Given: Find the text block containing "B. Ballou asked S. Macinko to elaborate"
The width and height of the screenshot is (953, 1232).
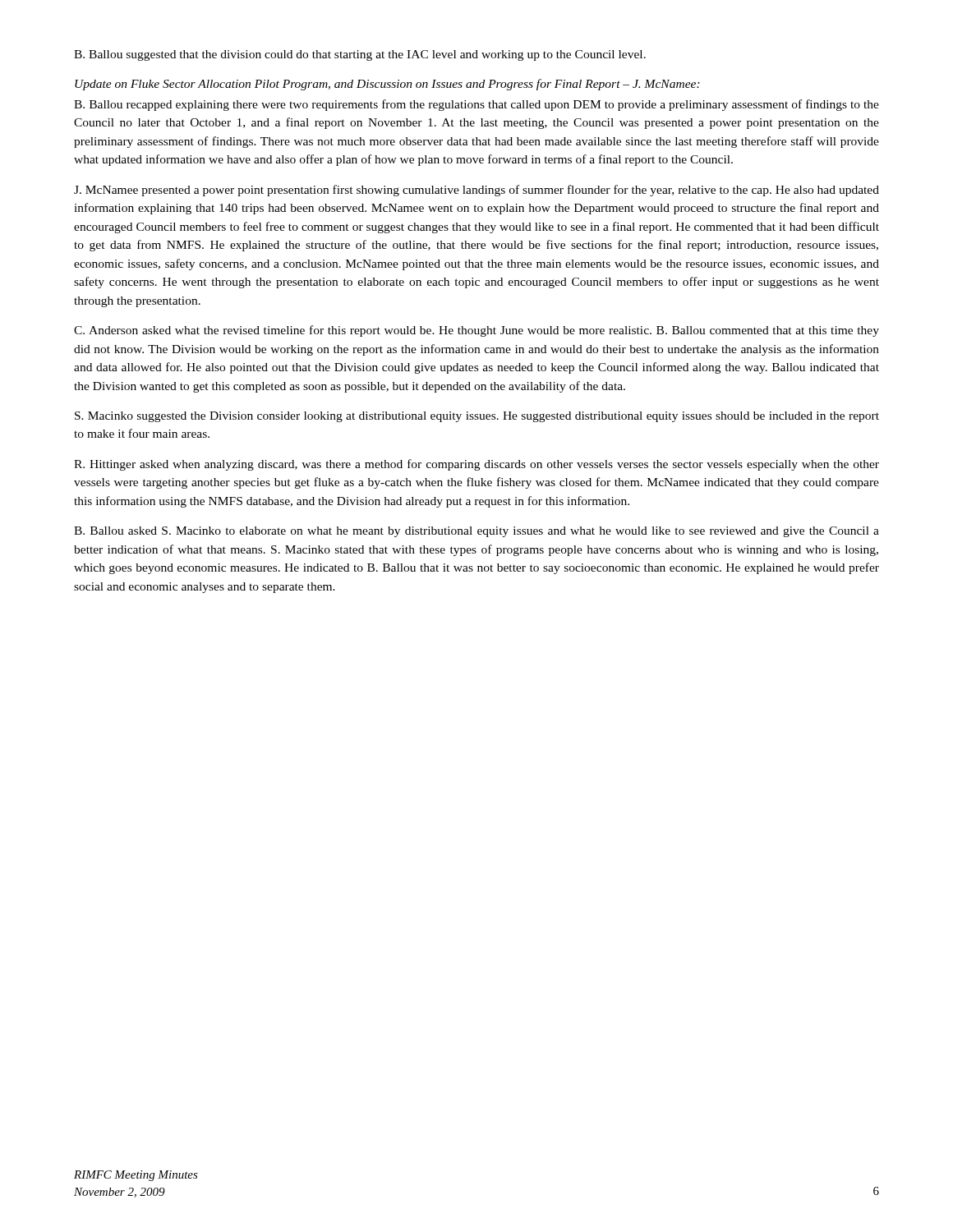Looking at the screenshot, I should tap(476, 558).
